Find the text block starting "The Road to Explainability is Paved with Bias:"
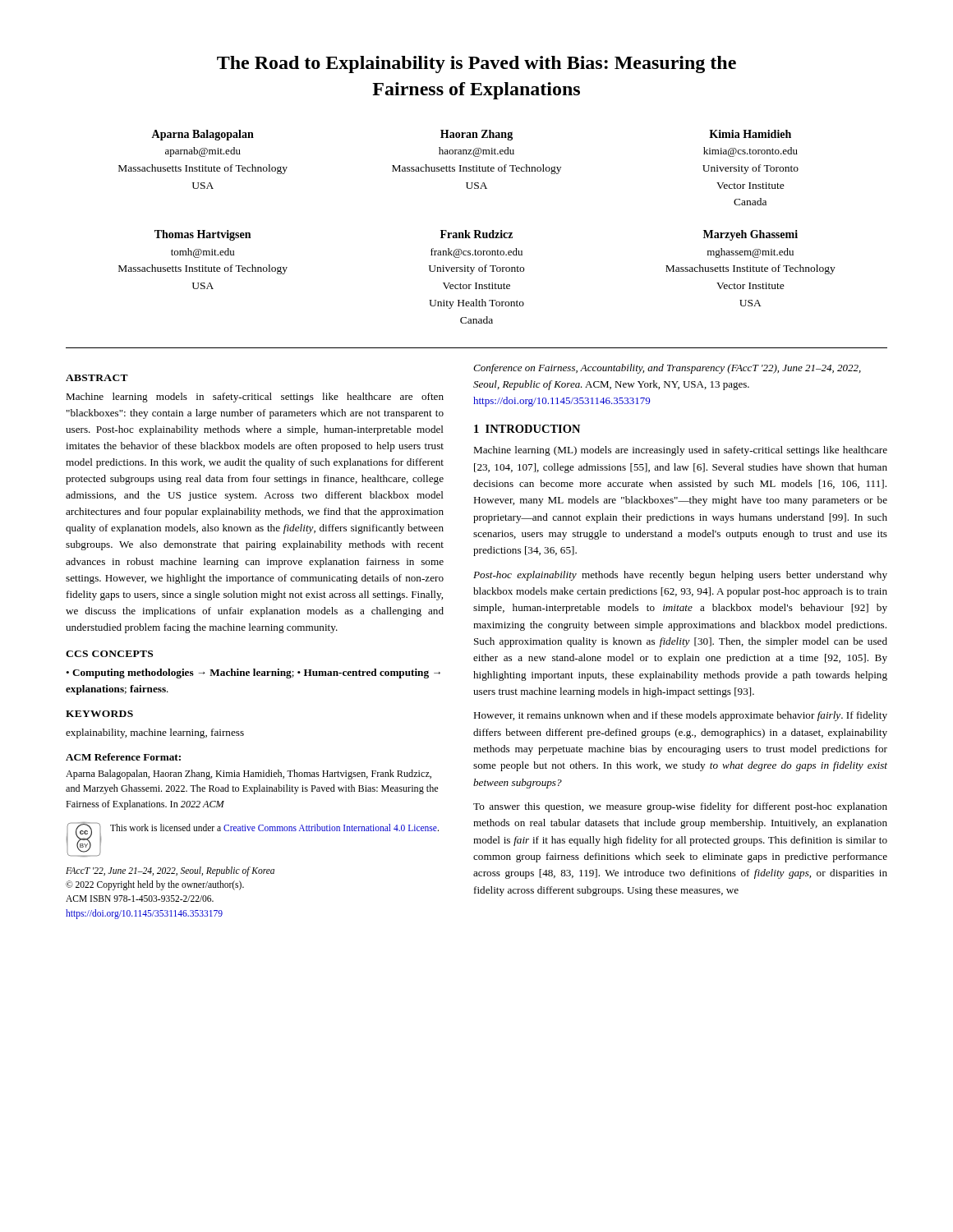 (x=476, y=76)
